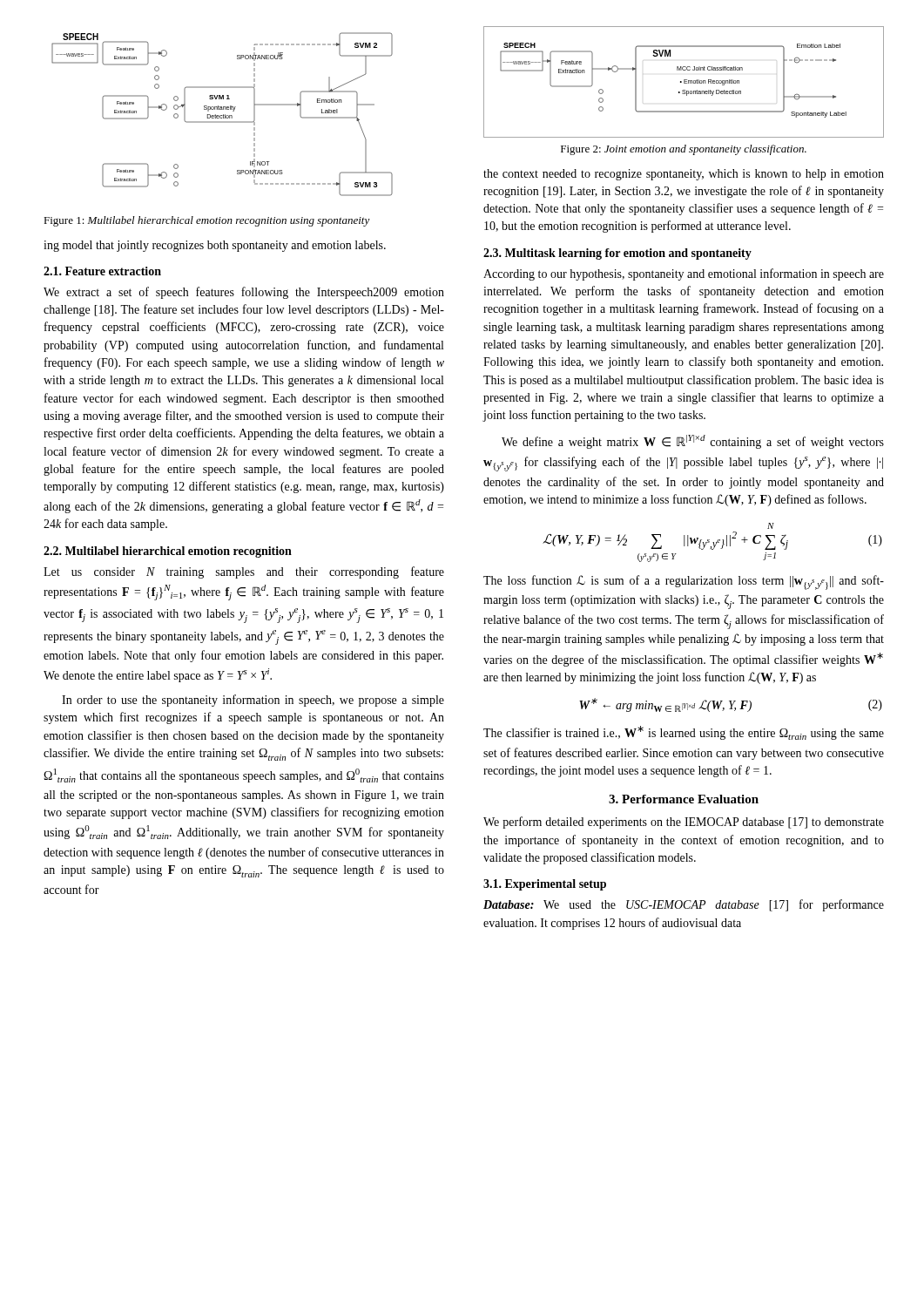Click on the formula containing "ℒ(W, Y, F) = ½ ∑"
Image resolution: width=924 pixels, height=1307 pixels.
pos(684,541)
